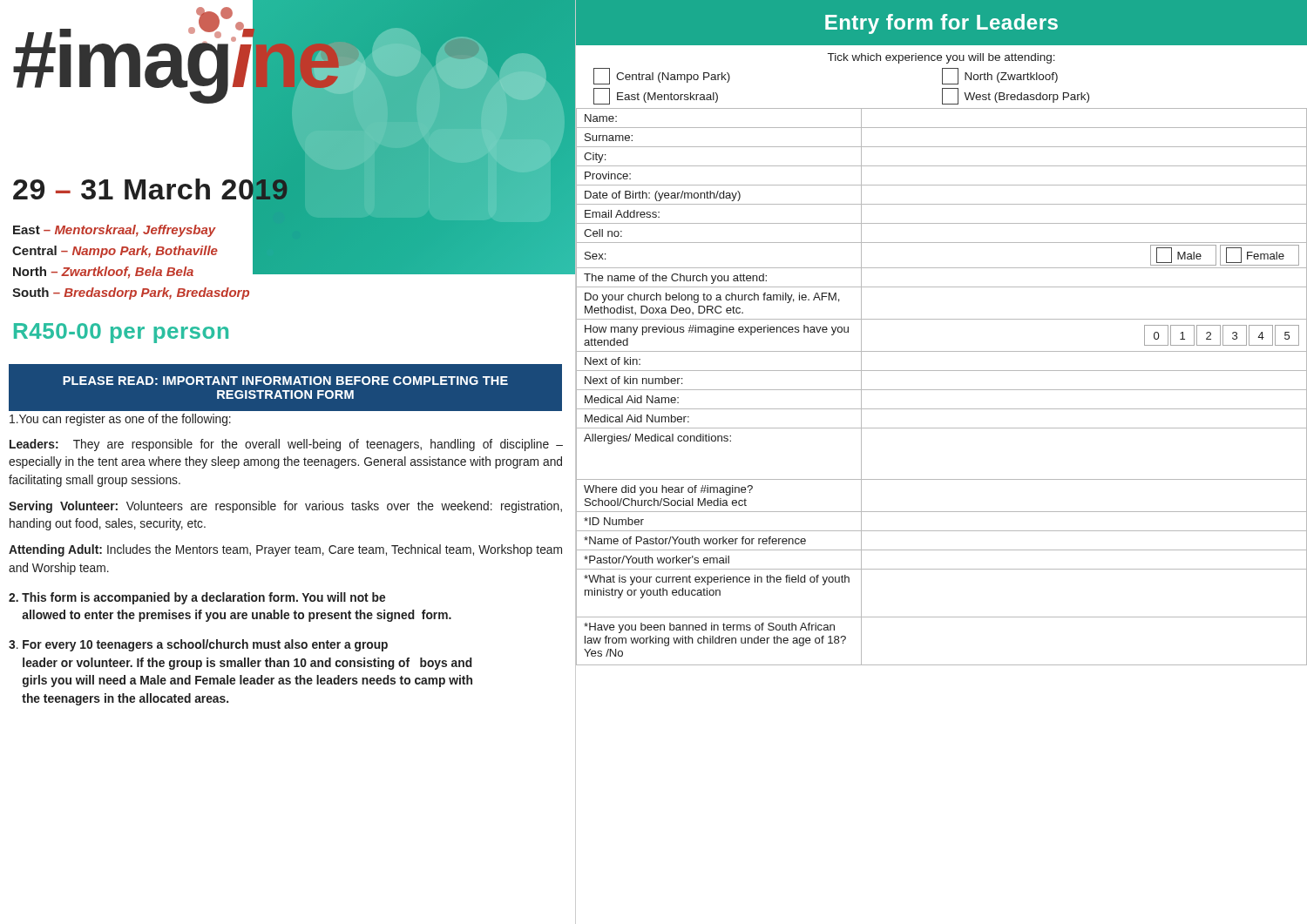Locate the text block containing "Leaders: They are responsible for"
1307x924 pixels.
(x=286, y=462)
